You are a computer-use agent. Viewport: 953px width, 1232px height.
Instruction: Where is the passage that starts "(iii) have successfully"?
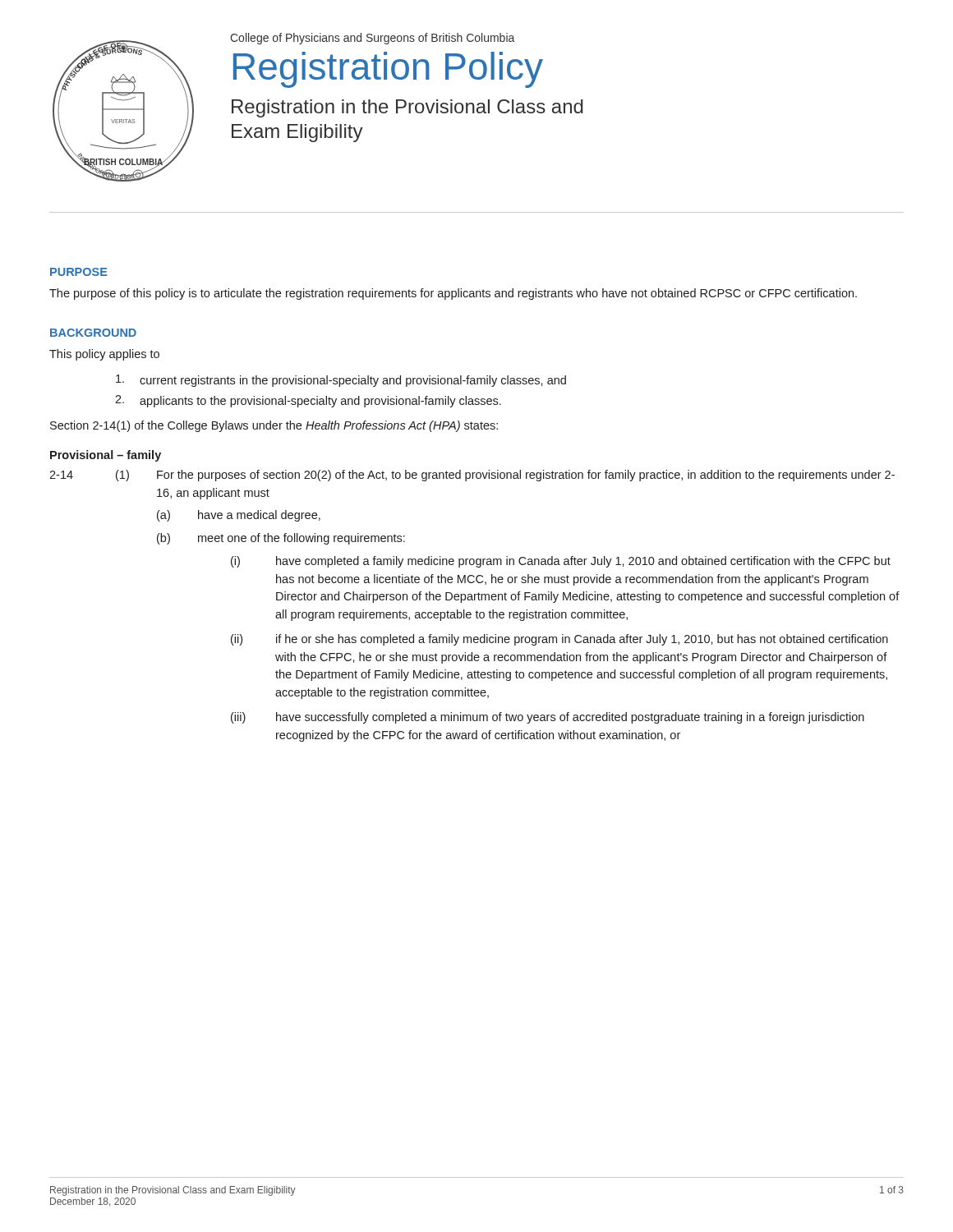pyautogui.click(x=567, y=727)
